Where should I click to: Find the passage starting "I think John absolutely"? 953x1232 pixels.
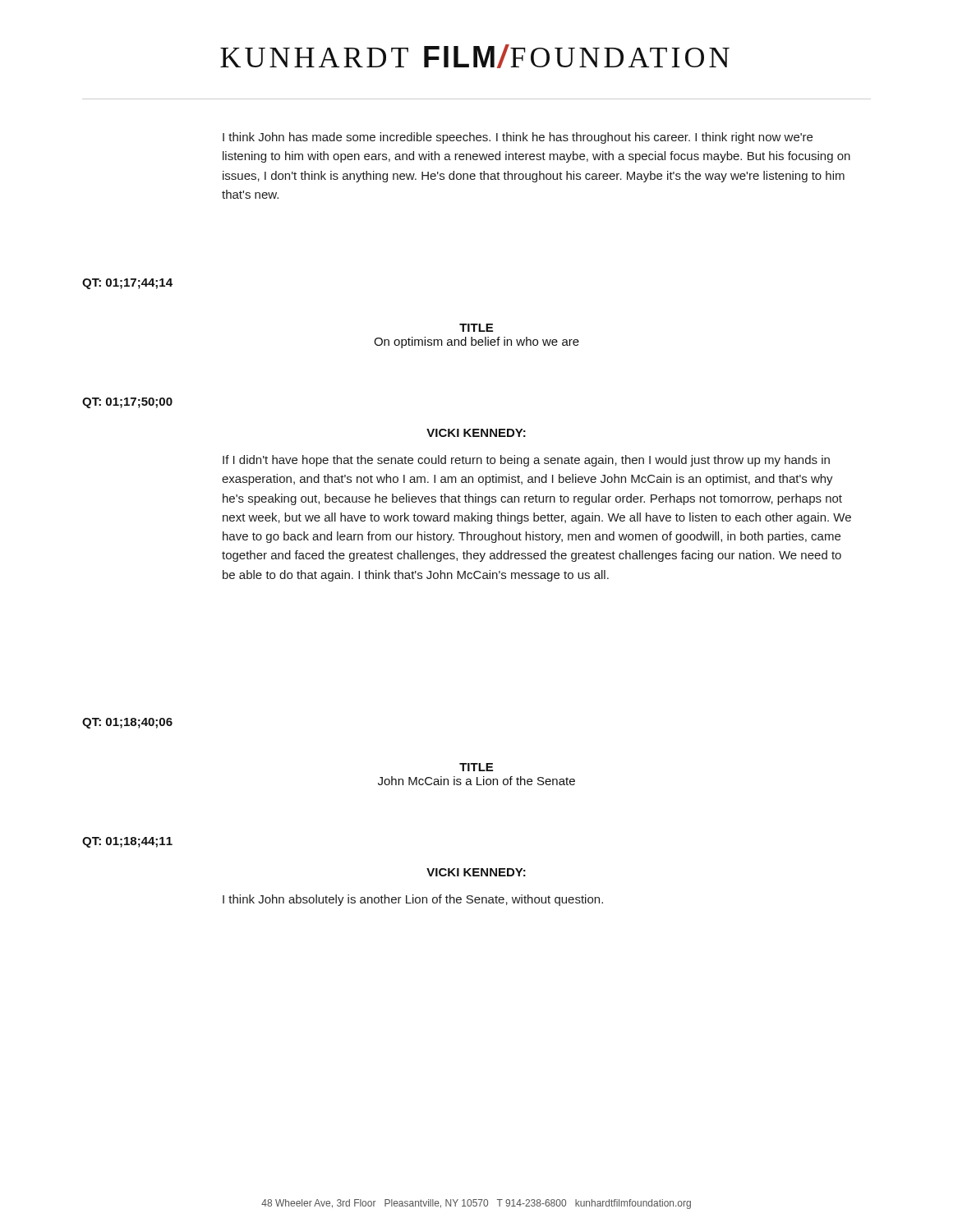click(413, 899)
